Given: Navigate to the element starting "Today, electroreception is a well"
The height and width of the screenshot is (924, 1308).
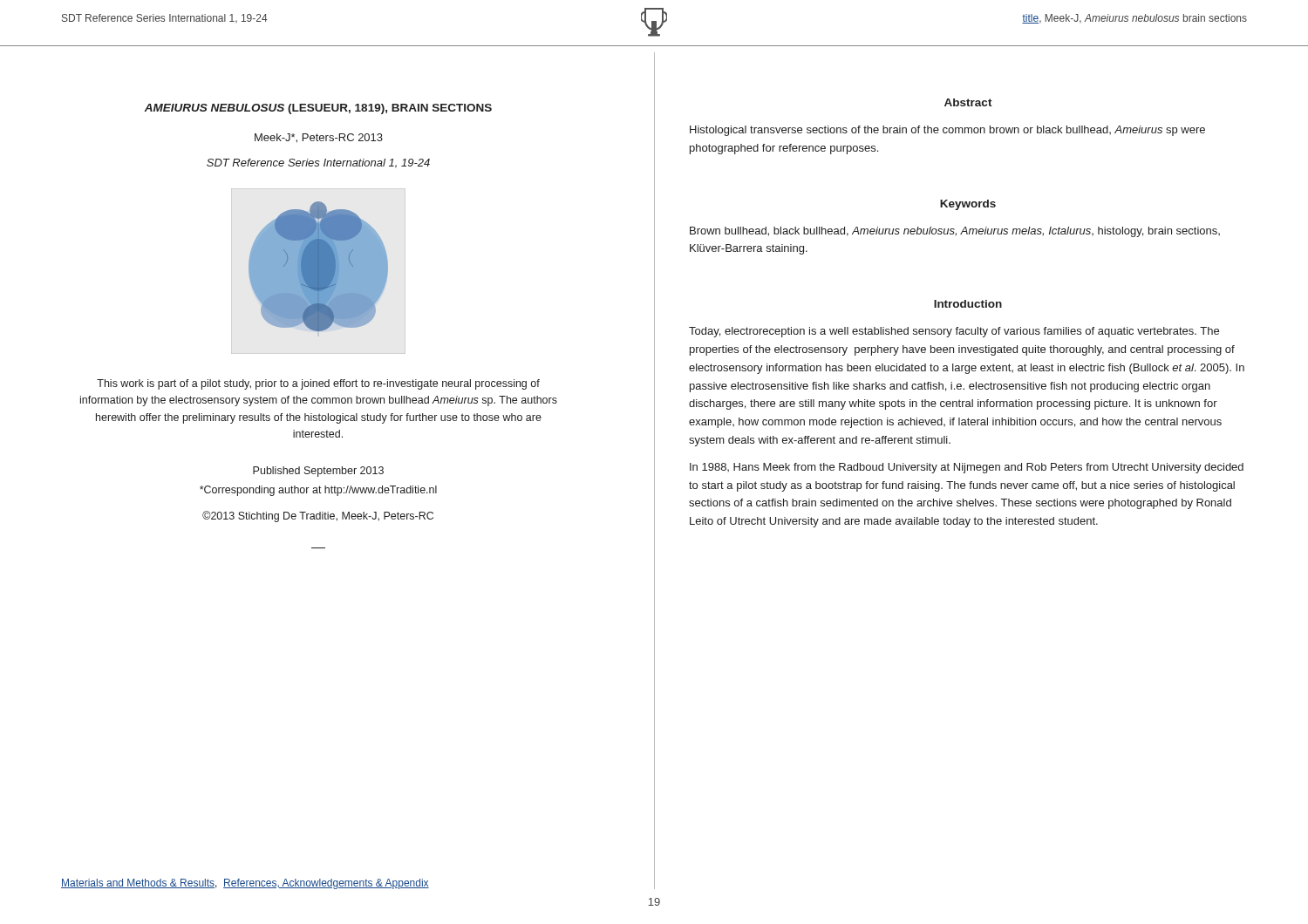Looking at the screenshot, I should [x=967, y=385].
